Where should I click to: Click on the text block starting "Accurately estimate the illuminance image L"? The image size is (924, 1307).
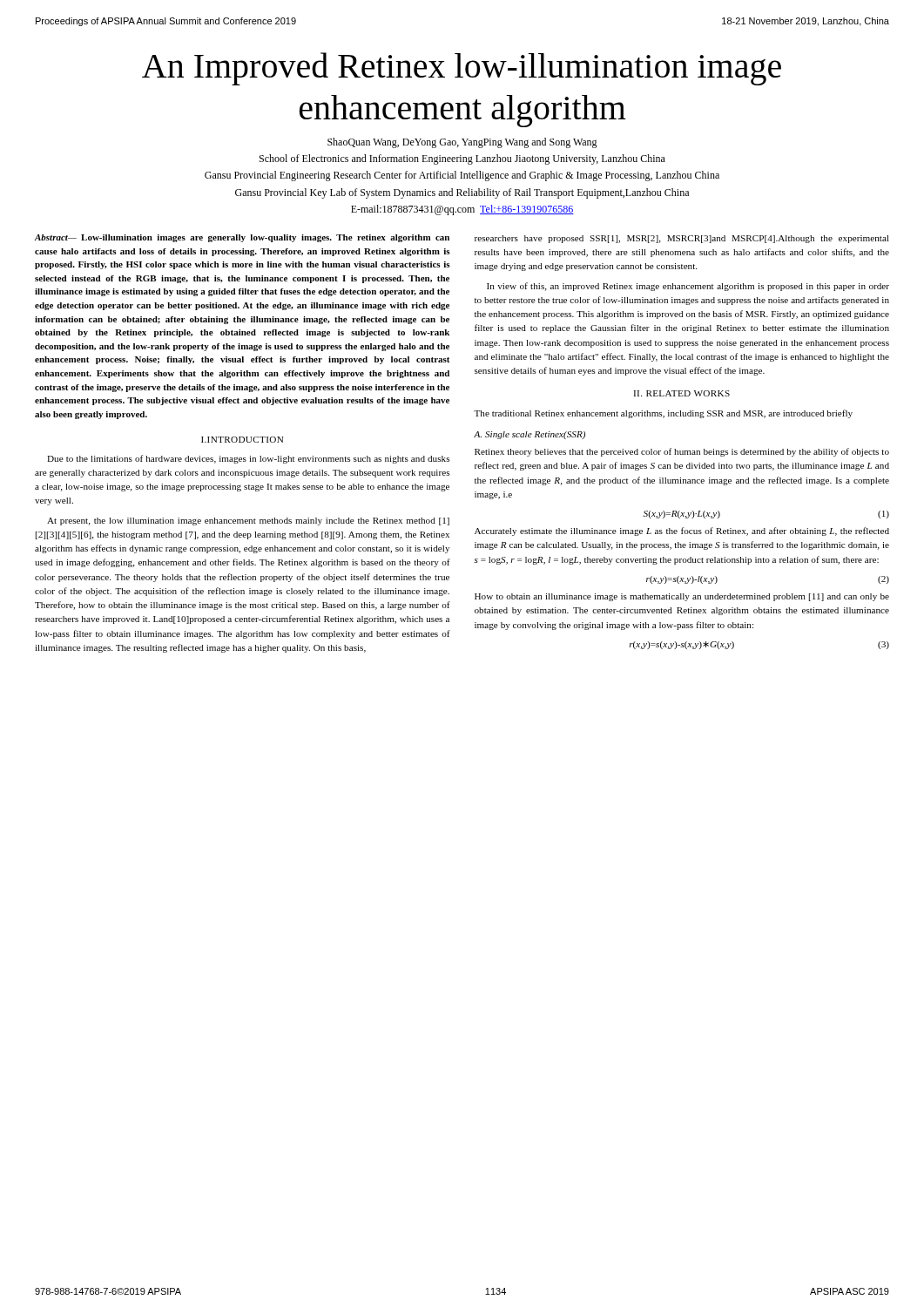(x=682, y=545)
